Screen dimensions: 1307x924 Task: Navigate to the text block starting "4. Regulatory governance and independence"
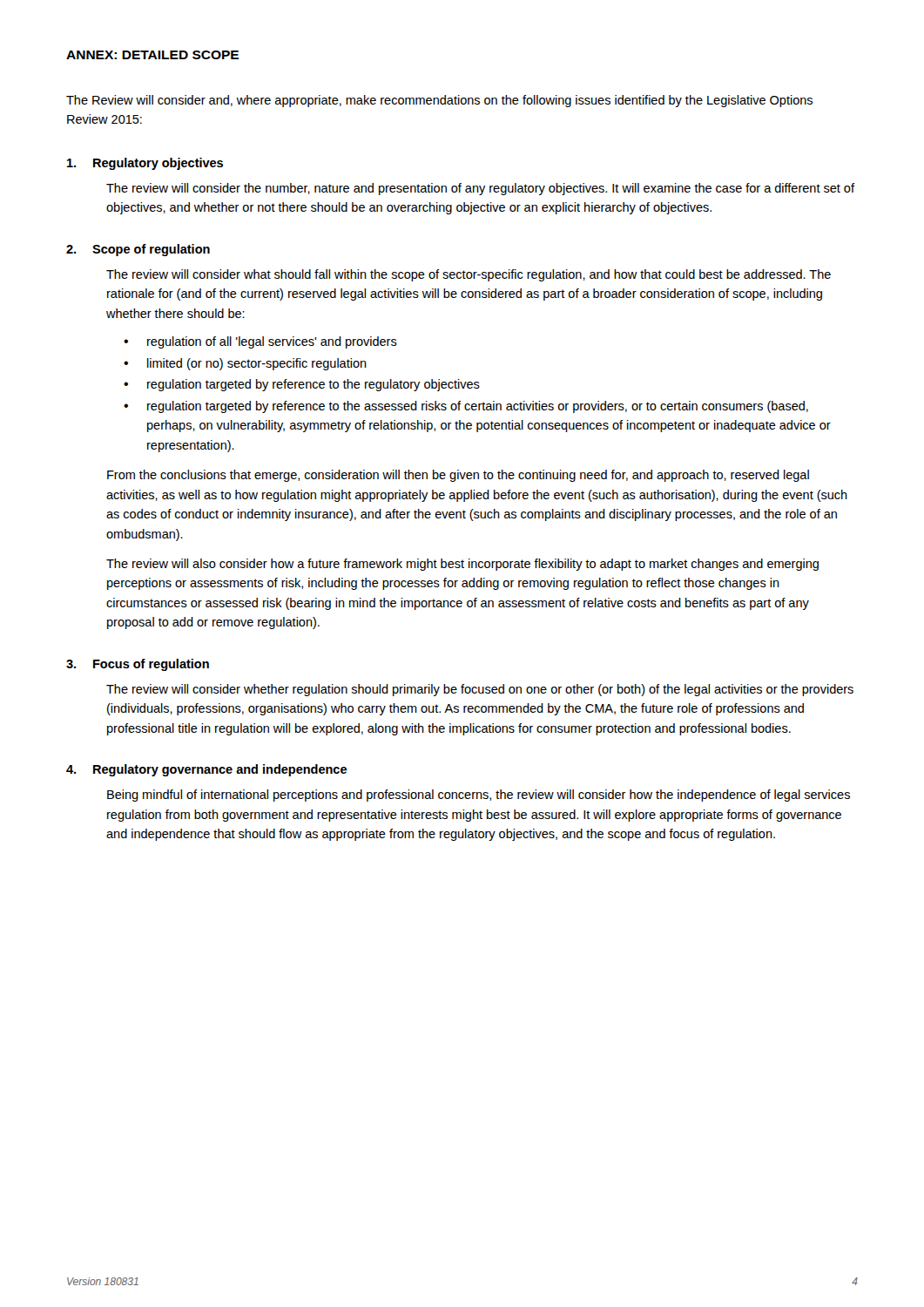click(x=207, y=770)
